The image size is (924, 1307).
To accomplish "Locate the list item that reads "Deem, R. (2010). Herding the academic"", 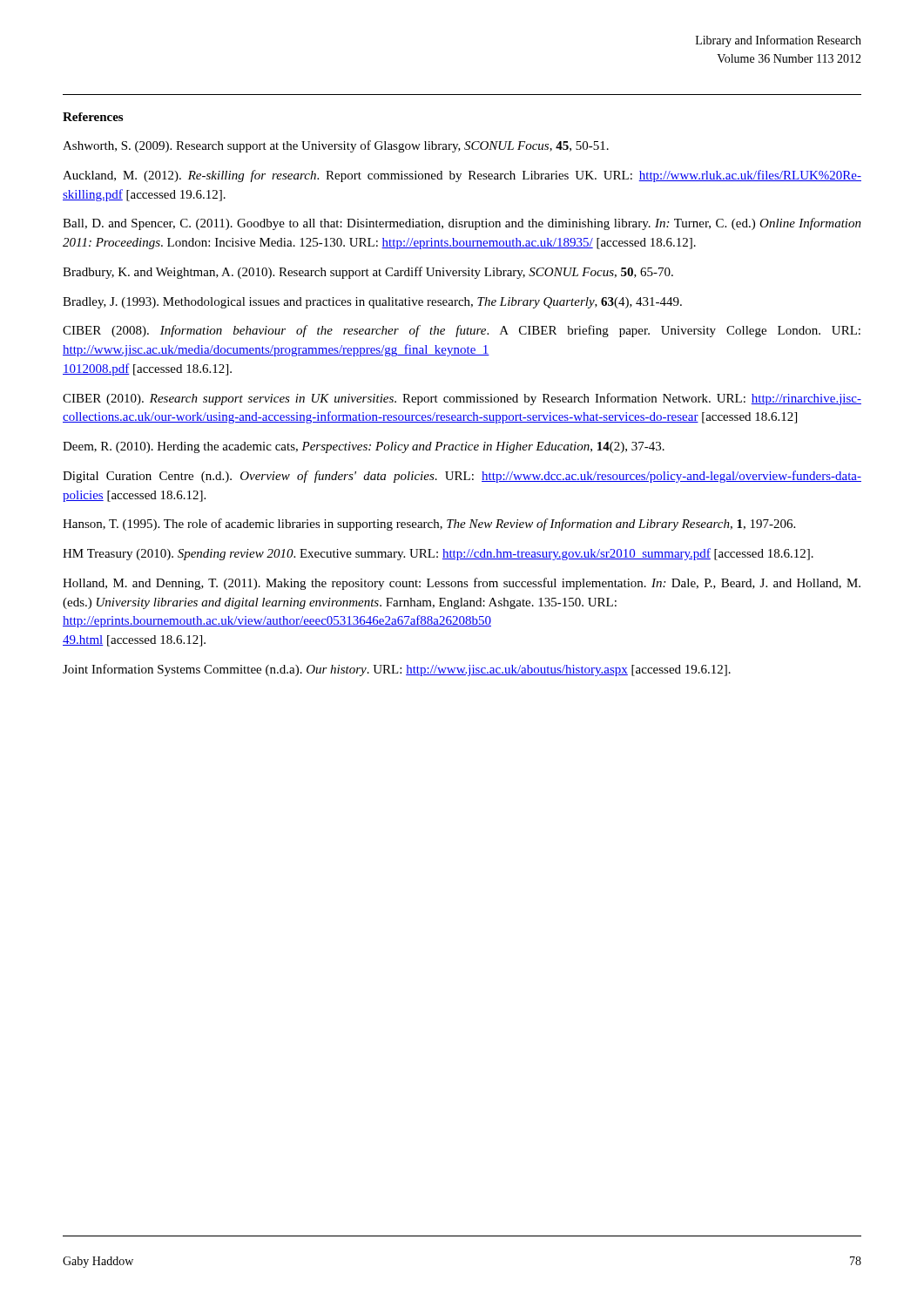I will [x=364, y=446].
